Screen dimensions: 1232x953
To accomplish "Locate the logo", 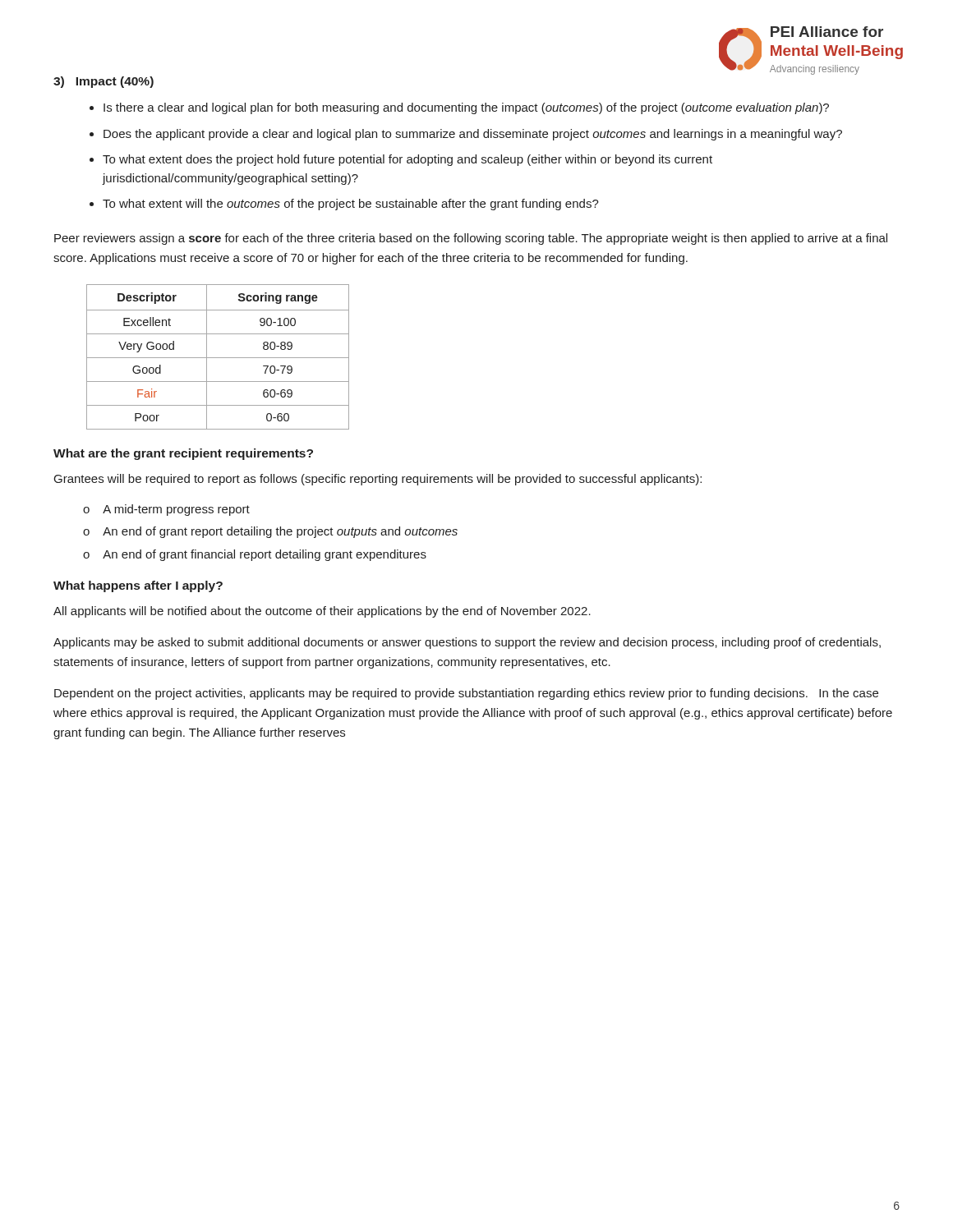I will click(x=811, y=49).
